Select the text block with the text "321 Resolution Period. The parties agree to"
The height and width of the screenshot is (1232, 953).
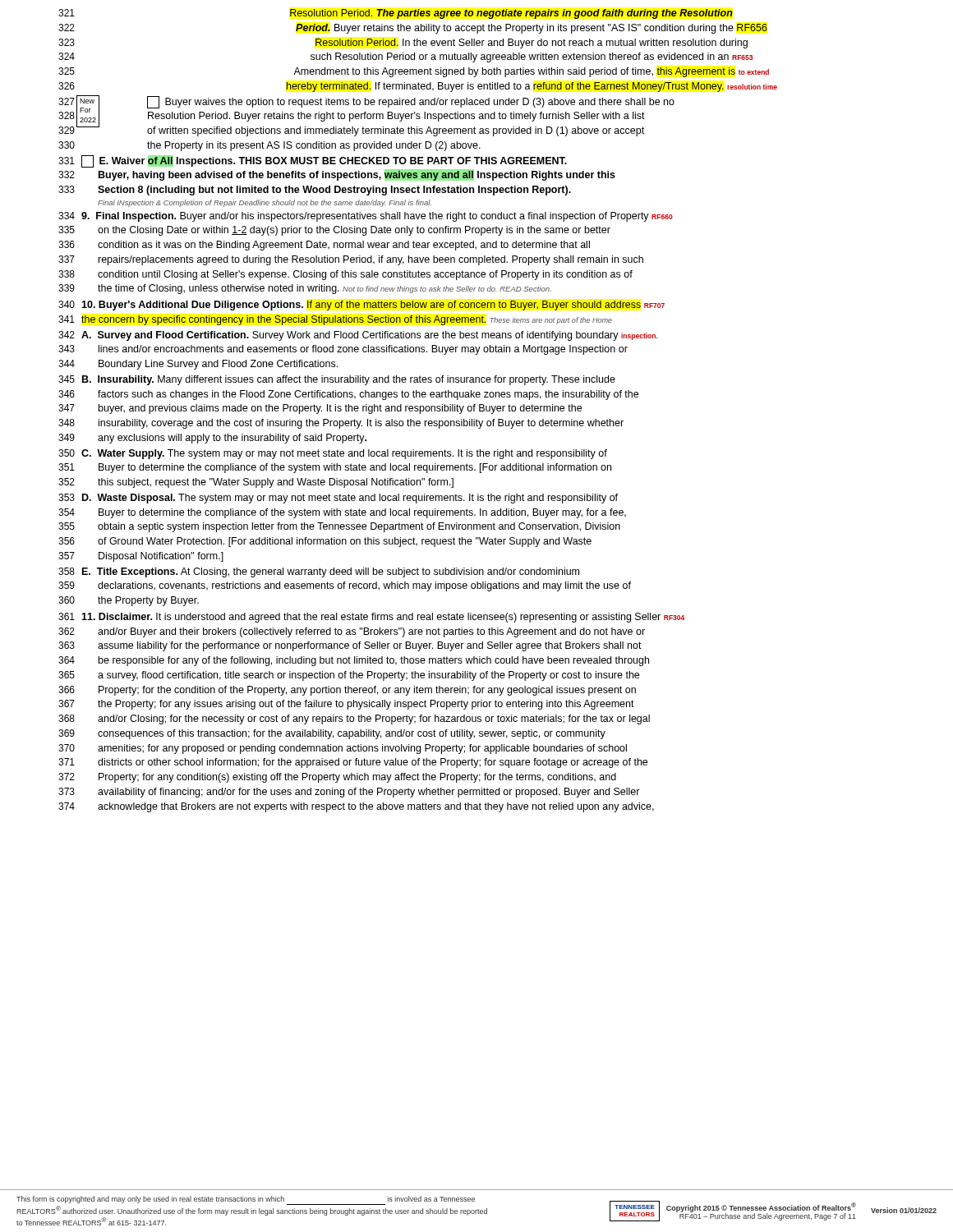pos(476,50)
